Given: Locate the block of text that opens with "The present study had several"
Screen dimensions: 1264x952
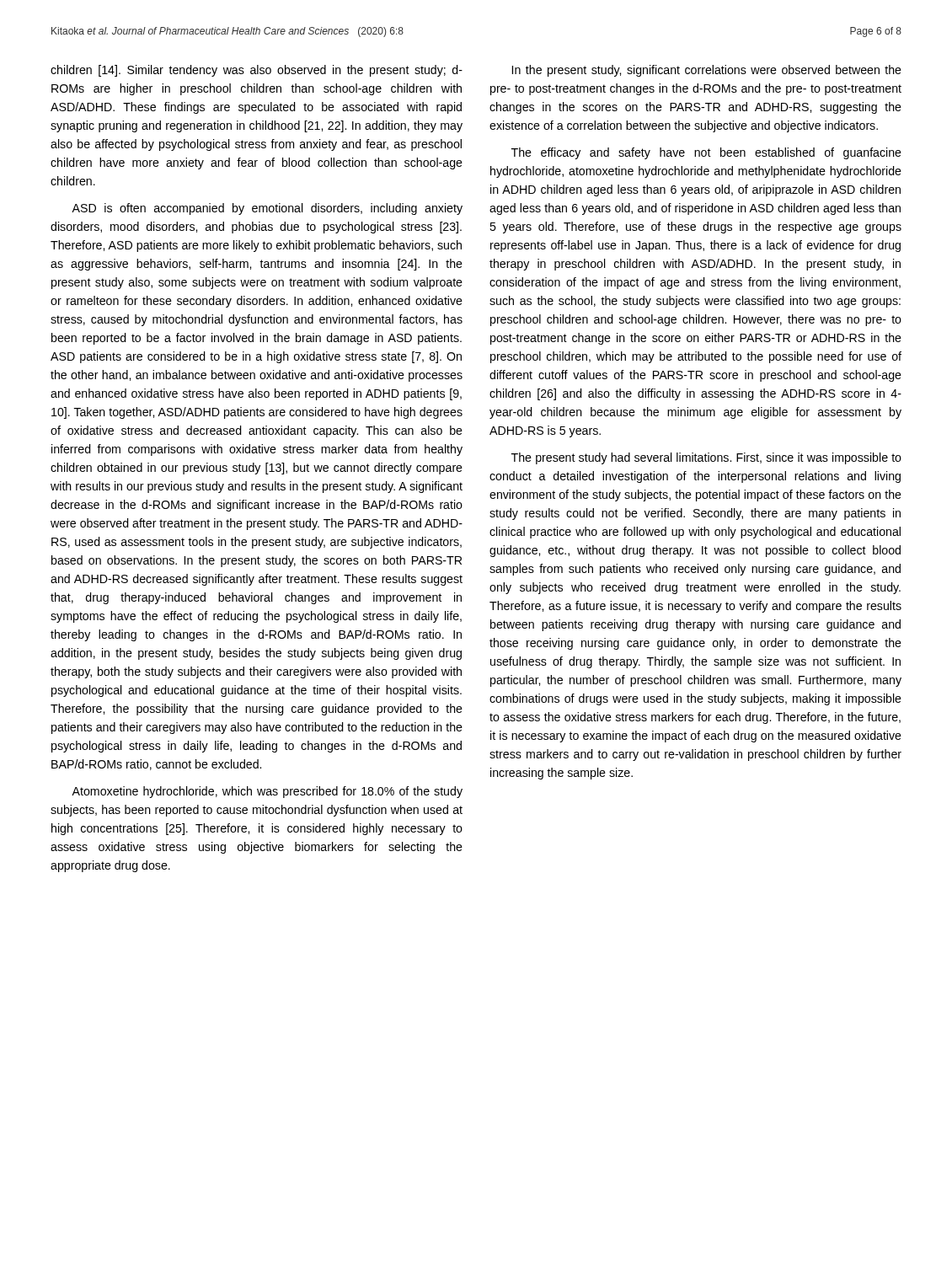Looking at the screenshot, I should point(695,615).
